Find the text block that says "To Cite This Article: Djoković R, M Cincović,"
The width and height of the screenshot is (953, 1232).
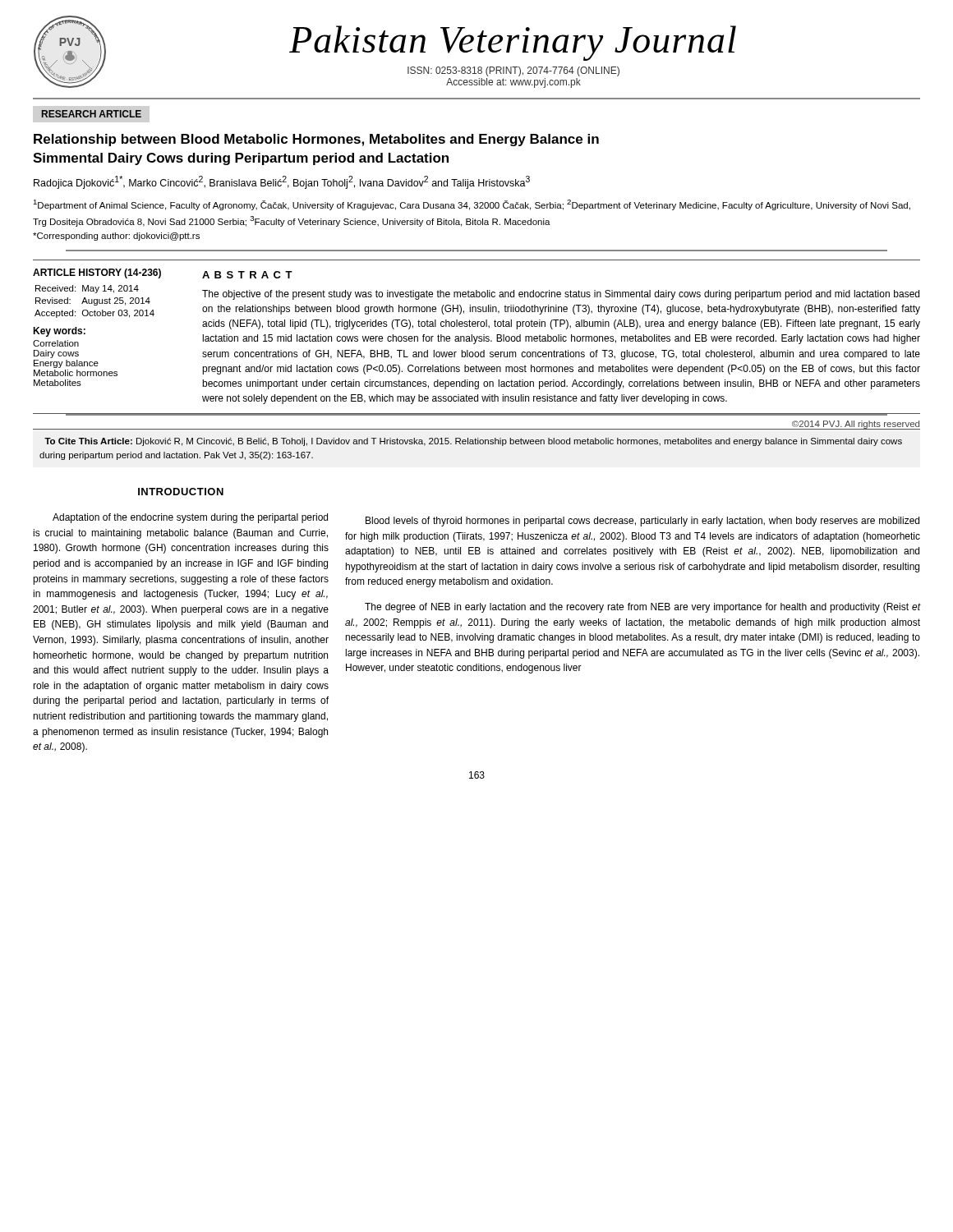click(471, 448)
